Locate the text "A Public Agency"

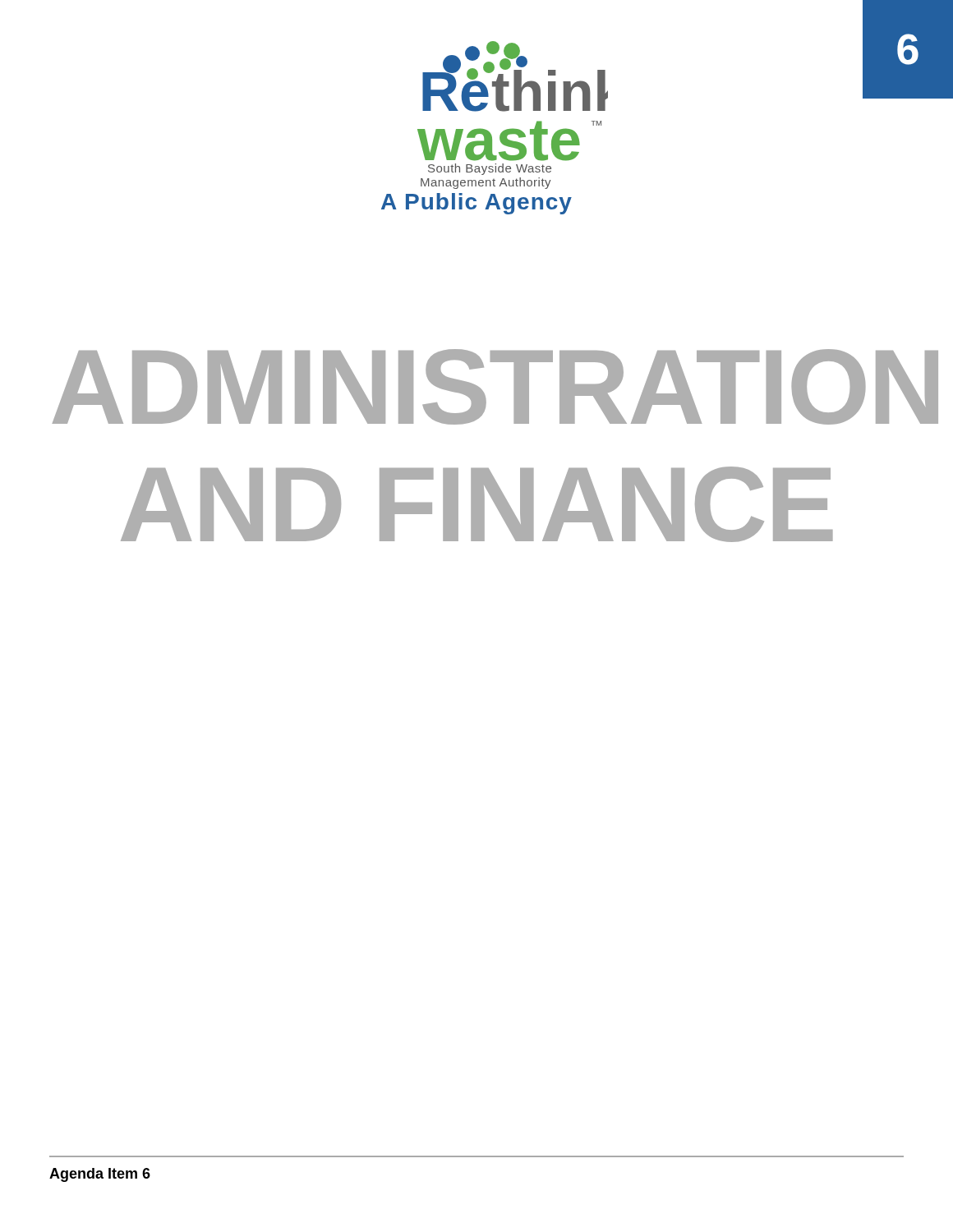[x=476, y=202]
